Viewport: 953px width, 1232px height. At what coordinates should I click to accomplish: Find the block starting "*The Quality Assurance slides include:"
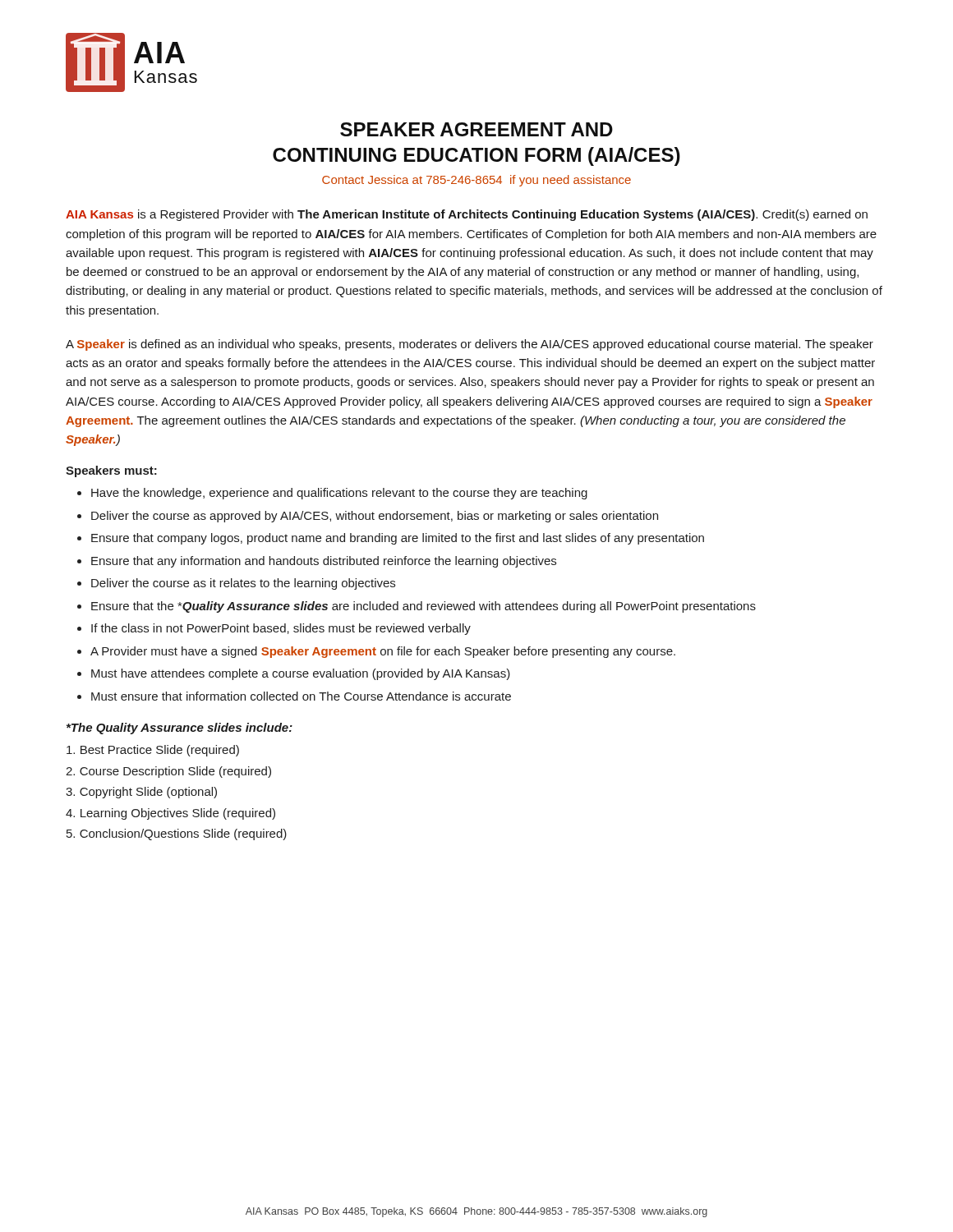click(179, 728)
